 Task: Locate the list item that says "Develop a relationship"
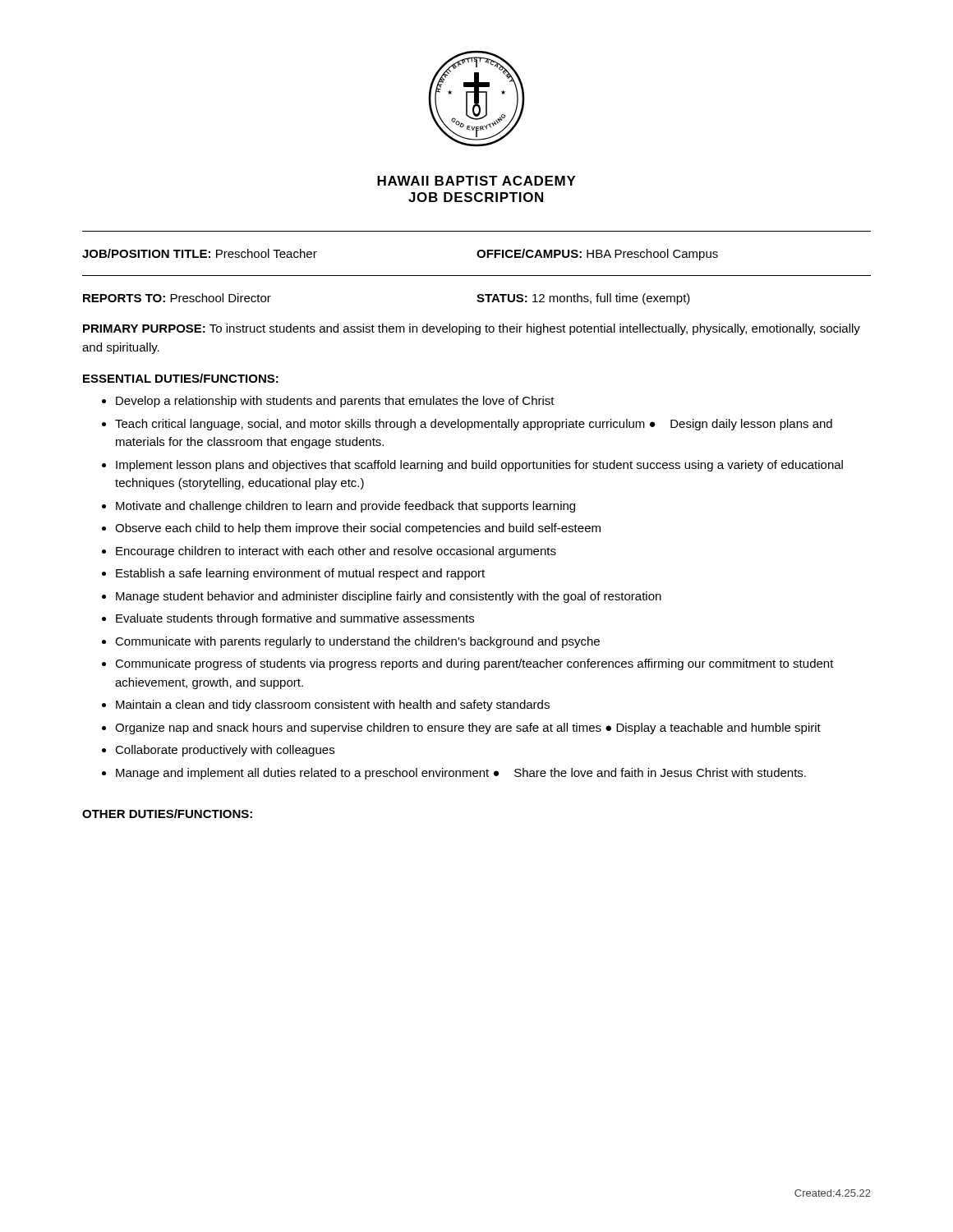click(335, 400)
